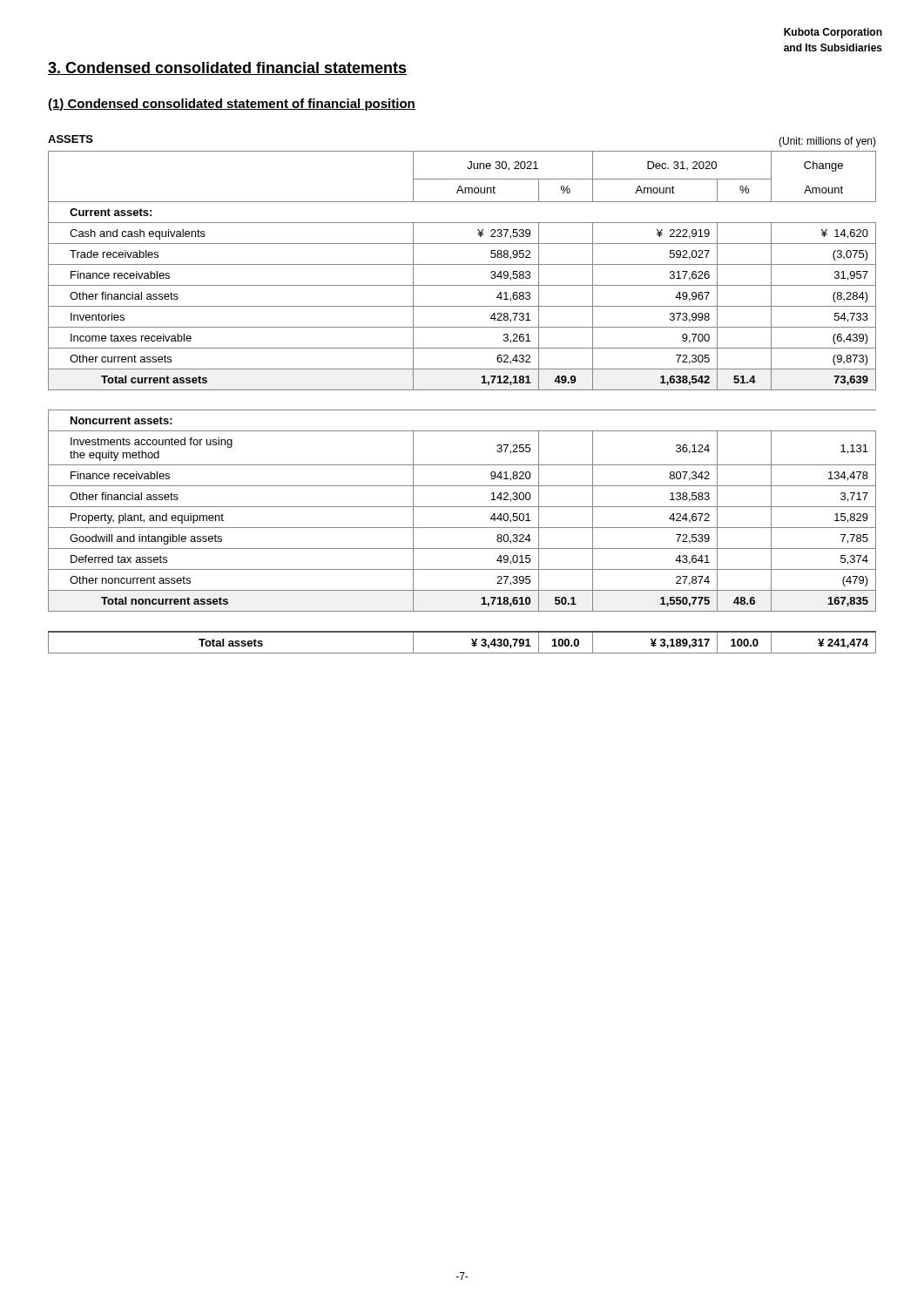924x1307 pixels.
Task: Navigate to the block starting "3. Condensed consolidated financial statements"
Action: coord(227,68)
